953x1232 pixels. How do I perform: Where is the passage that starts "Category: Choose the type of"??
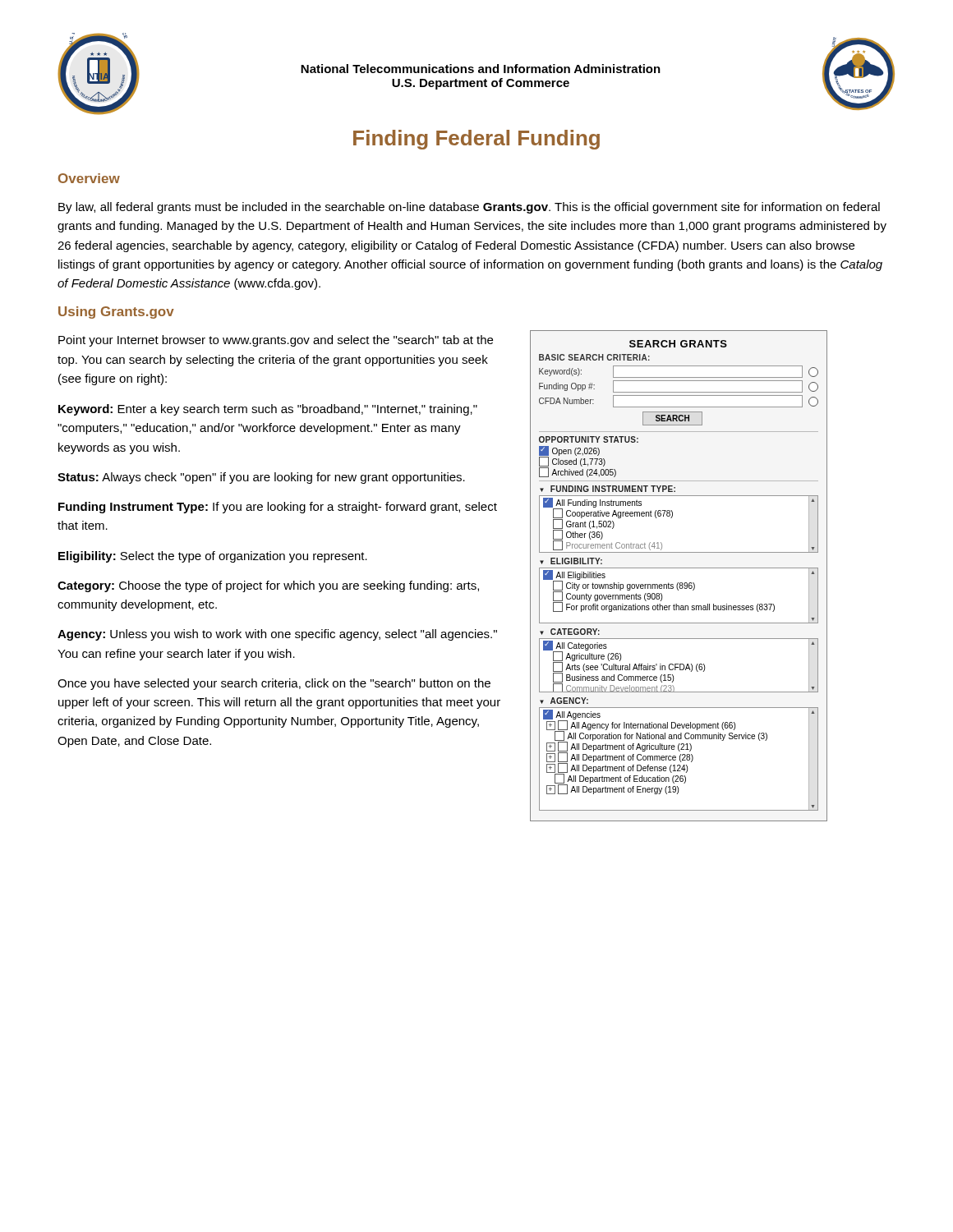coord(269,595)
